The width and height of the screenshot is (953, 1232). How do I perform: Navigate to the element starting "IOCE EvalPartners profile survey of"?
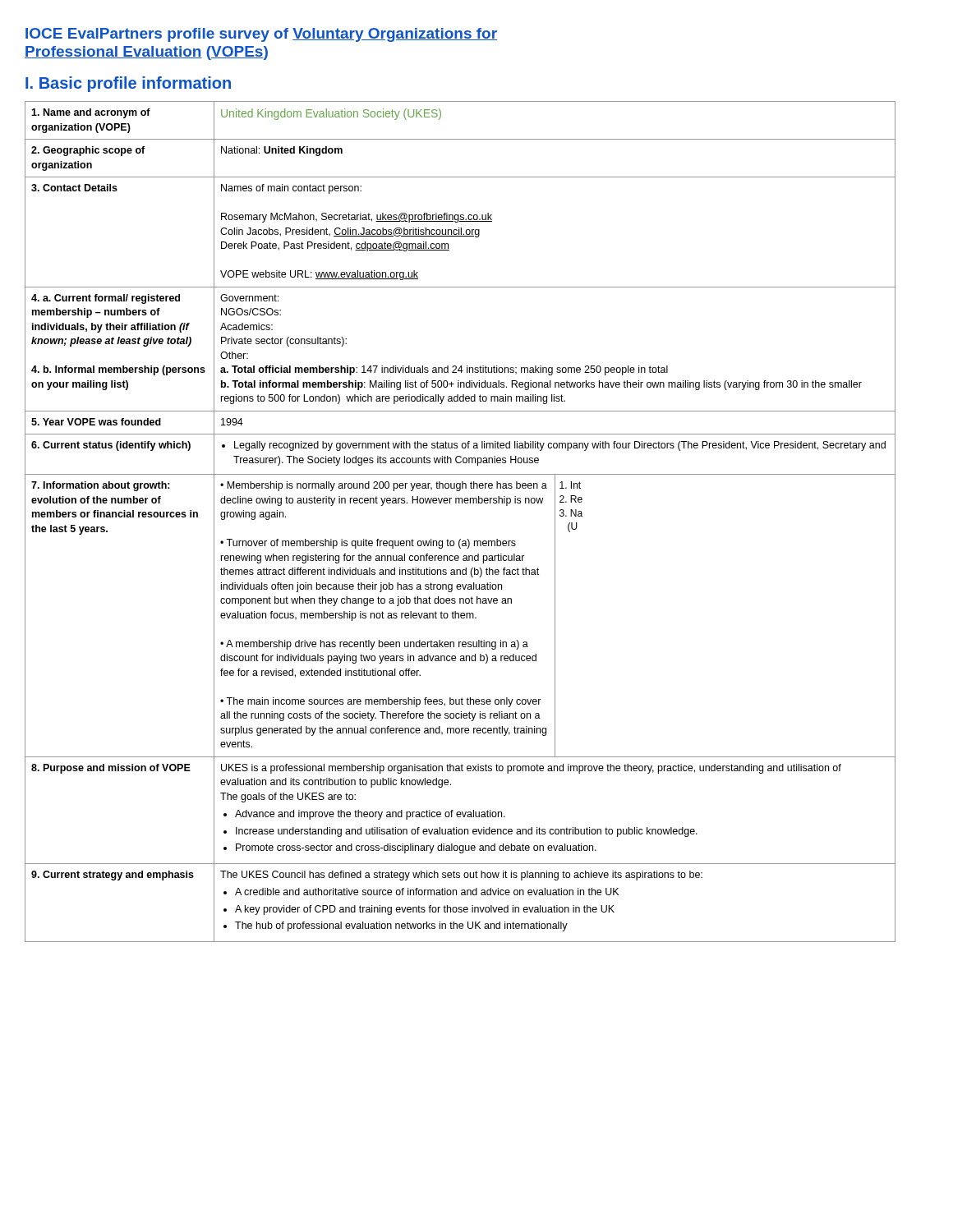pos(261,42)
